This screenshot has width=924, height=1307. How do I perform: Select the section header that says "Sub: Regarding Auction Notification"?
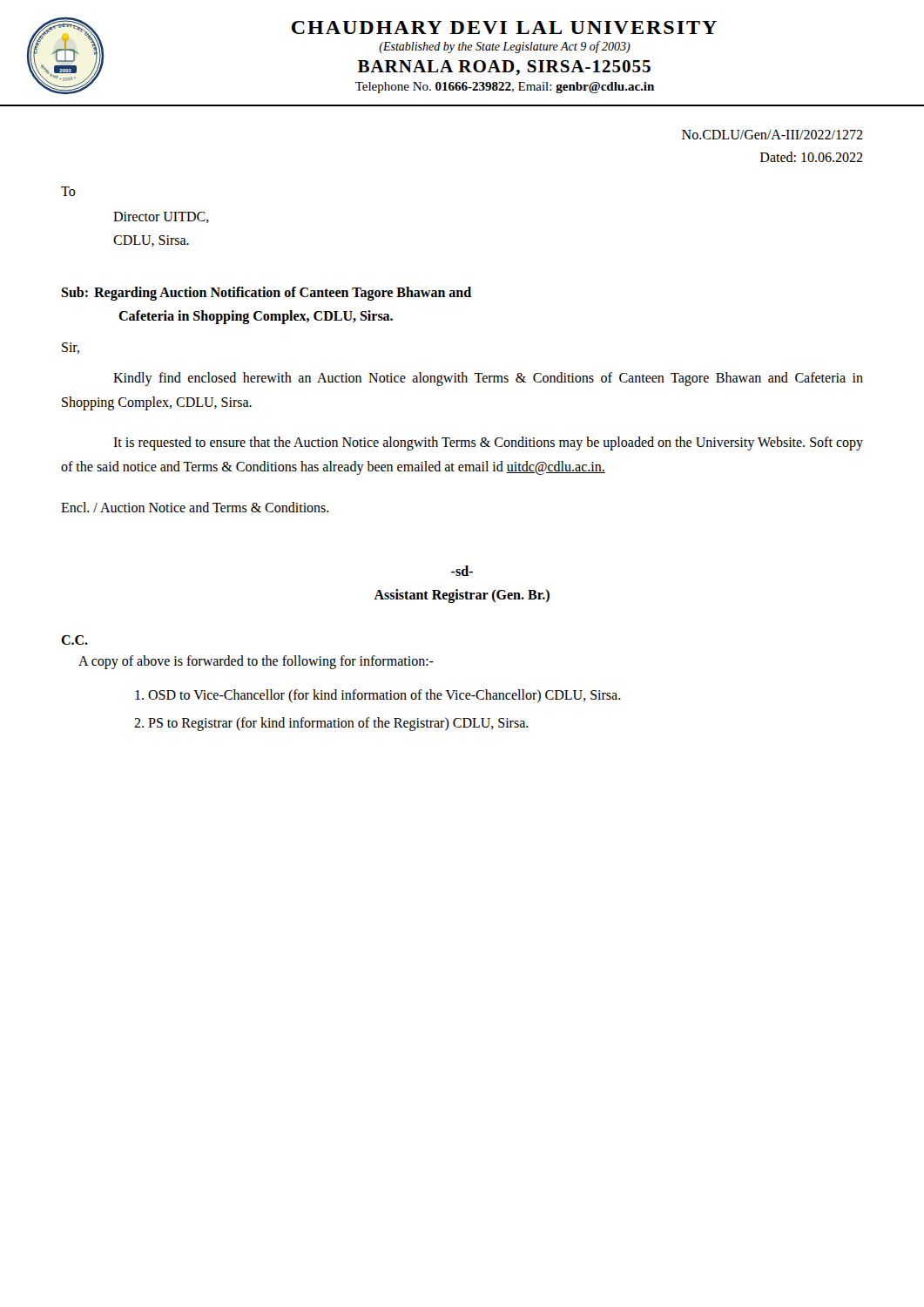(x=266, y=304)
